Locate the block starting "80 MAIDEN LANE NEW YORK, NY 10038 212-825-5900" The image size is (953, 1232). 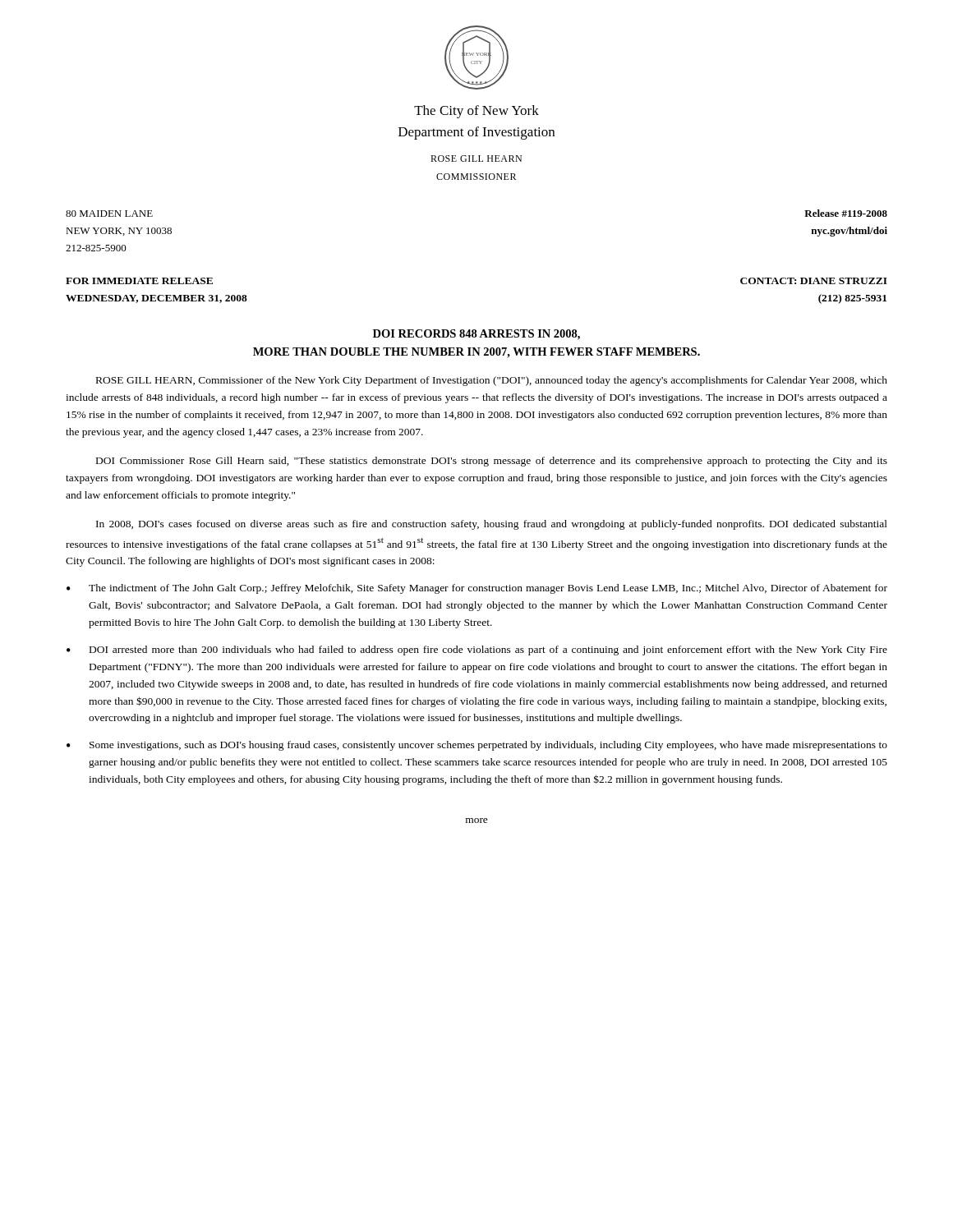click(x=119, y=230)
